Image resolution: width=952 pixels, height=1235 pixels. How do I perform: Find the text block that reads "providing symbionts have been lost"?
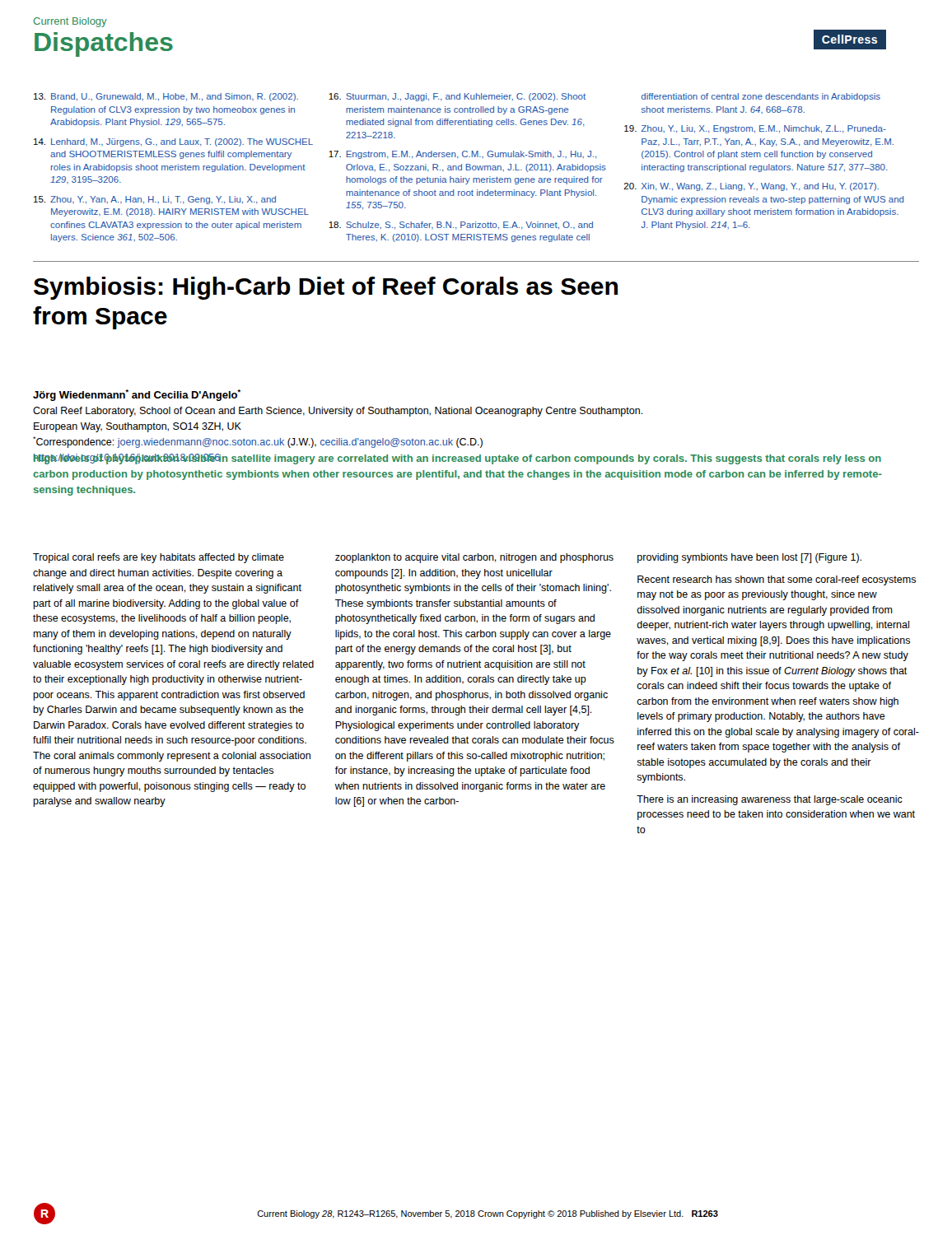pos(778,694)
